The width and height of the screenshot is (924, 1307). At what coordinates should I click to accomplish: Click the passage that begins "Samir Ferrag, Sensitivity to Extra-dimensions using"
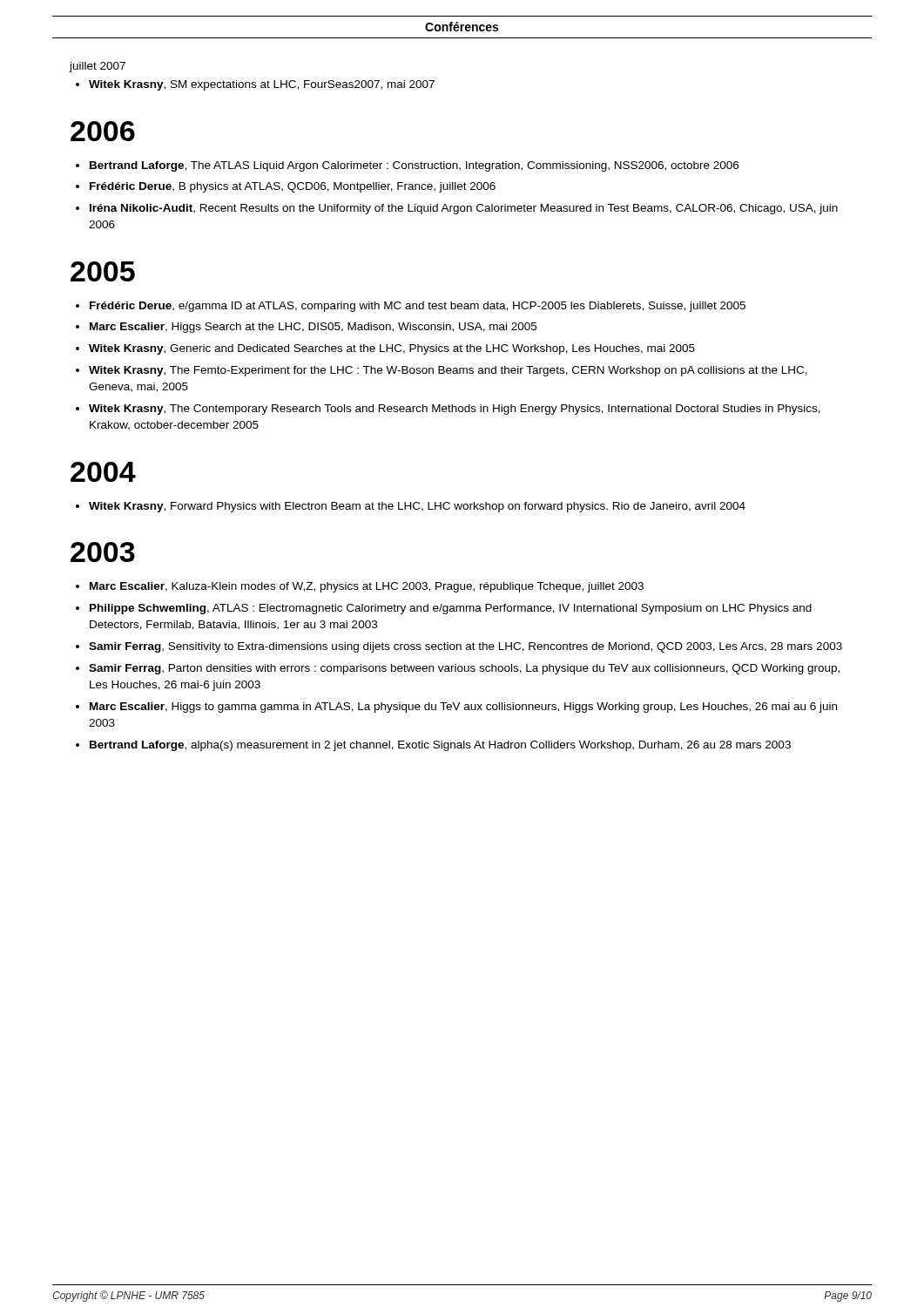tap(466, 646)
